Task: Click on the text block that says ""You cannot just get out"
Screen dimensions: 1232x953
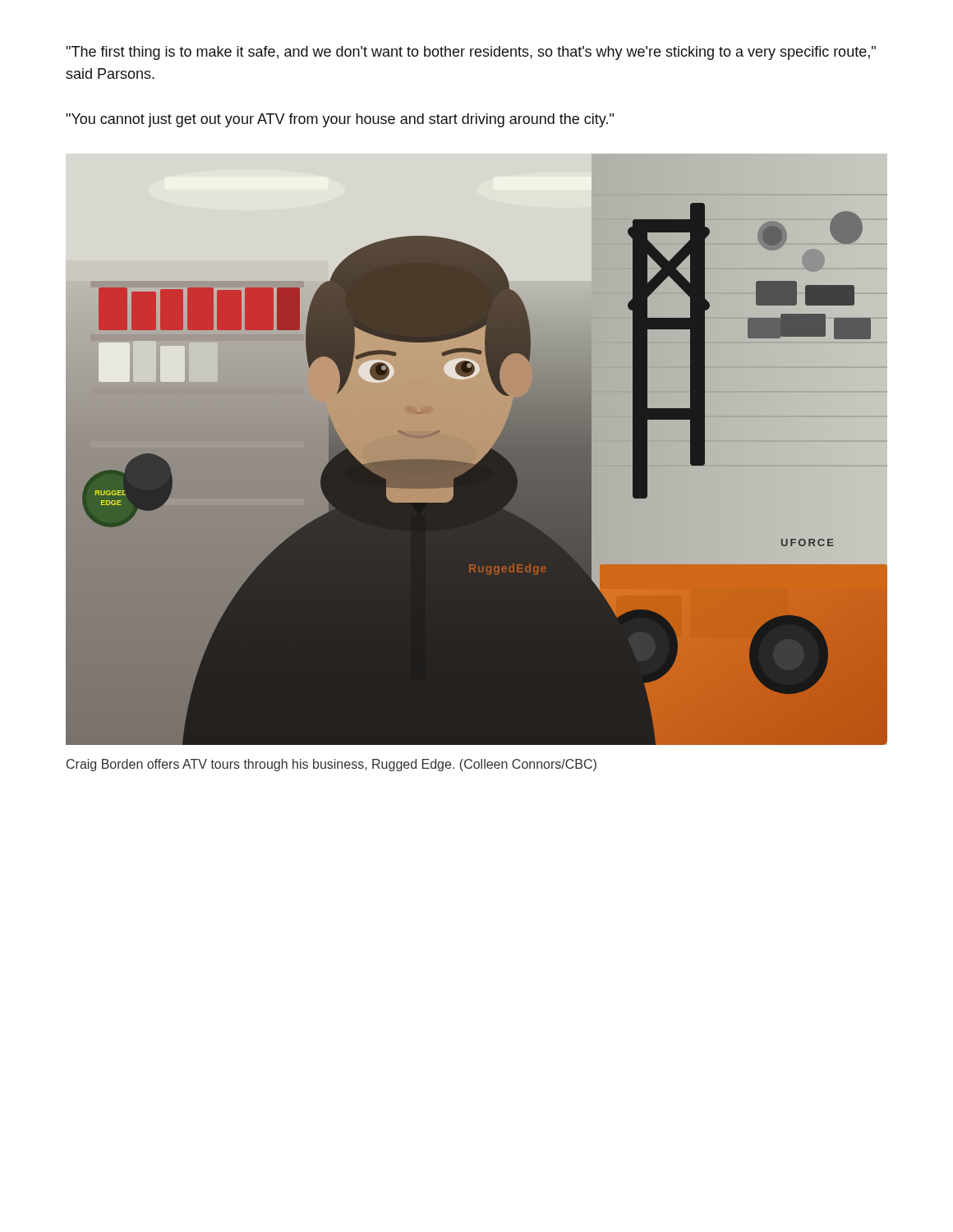Action: pyautogui.click(x=340, y=119)
